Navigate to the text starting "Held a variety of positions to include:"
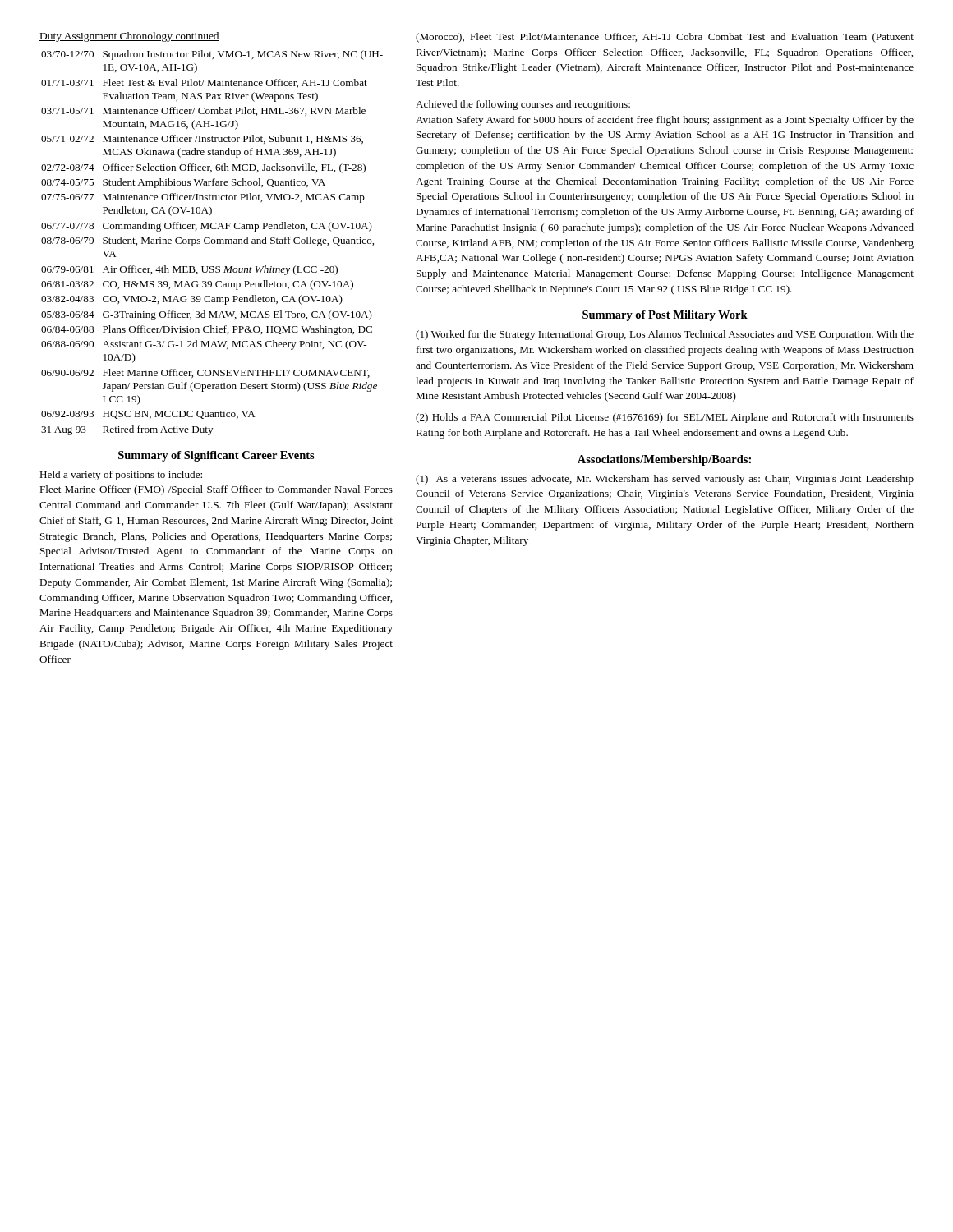This screenshot has height=1232, width=953. [216, 566]
